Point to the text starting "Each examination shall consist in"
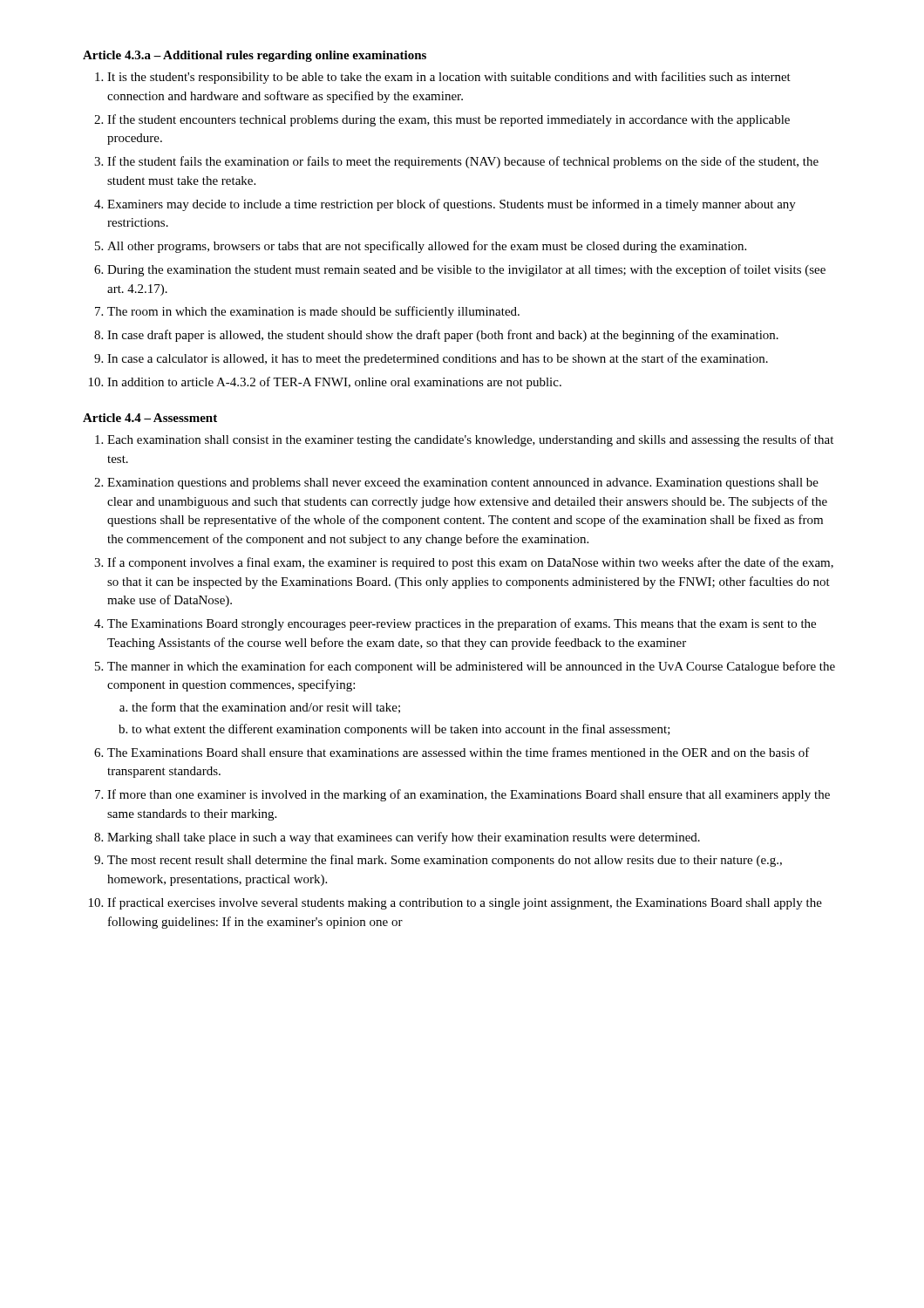The image size is (924, 1308). point(474,450)
